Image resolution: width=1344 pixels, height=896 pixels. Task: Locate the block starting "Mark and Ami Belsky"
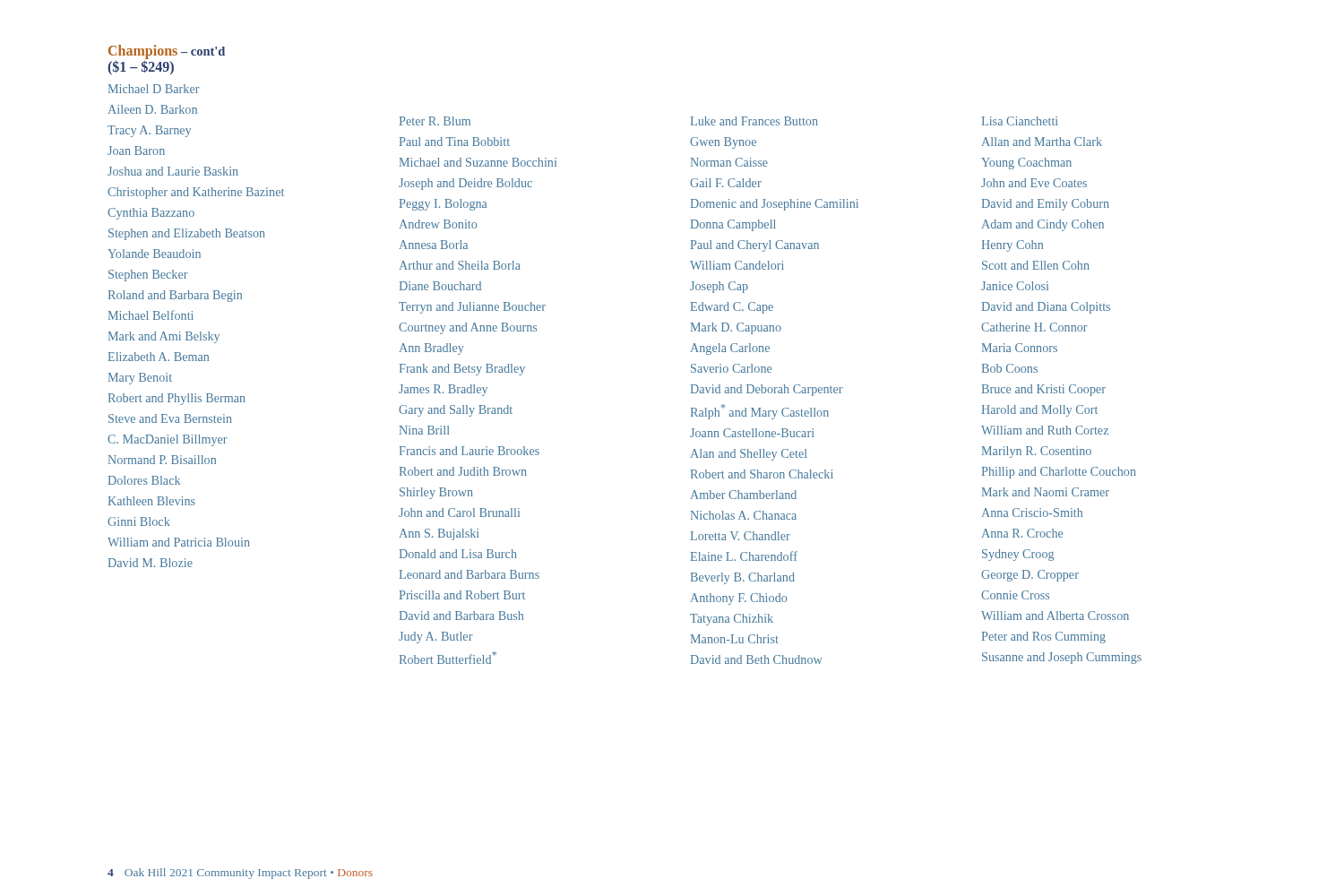click(164, 337)
